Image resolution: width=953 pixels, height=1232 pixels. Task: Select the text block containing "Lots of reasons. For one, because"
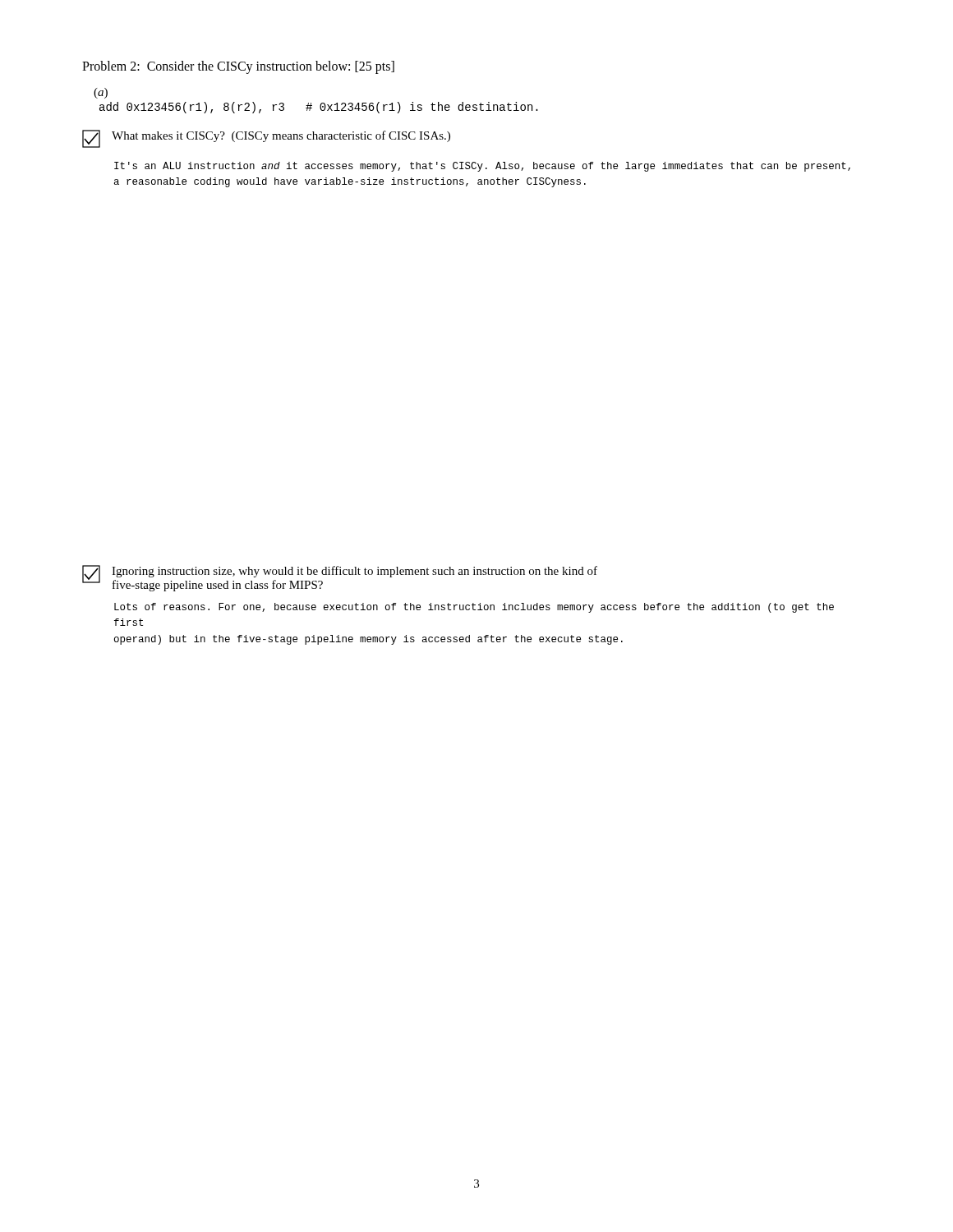tap(474, 624)
